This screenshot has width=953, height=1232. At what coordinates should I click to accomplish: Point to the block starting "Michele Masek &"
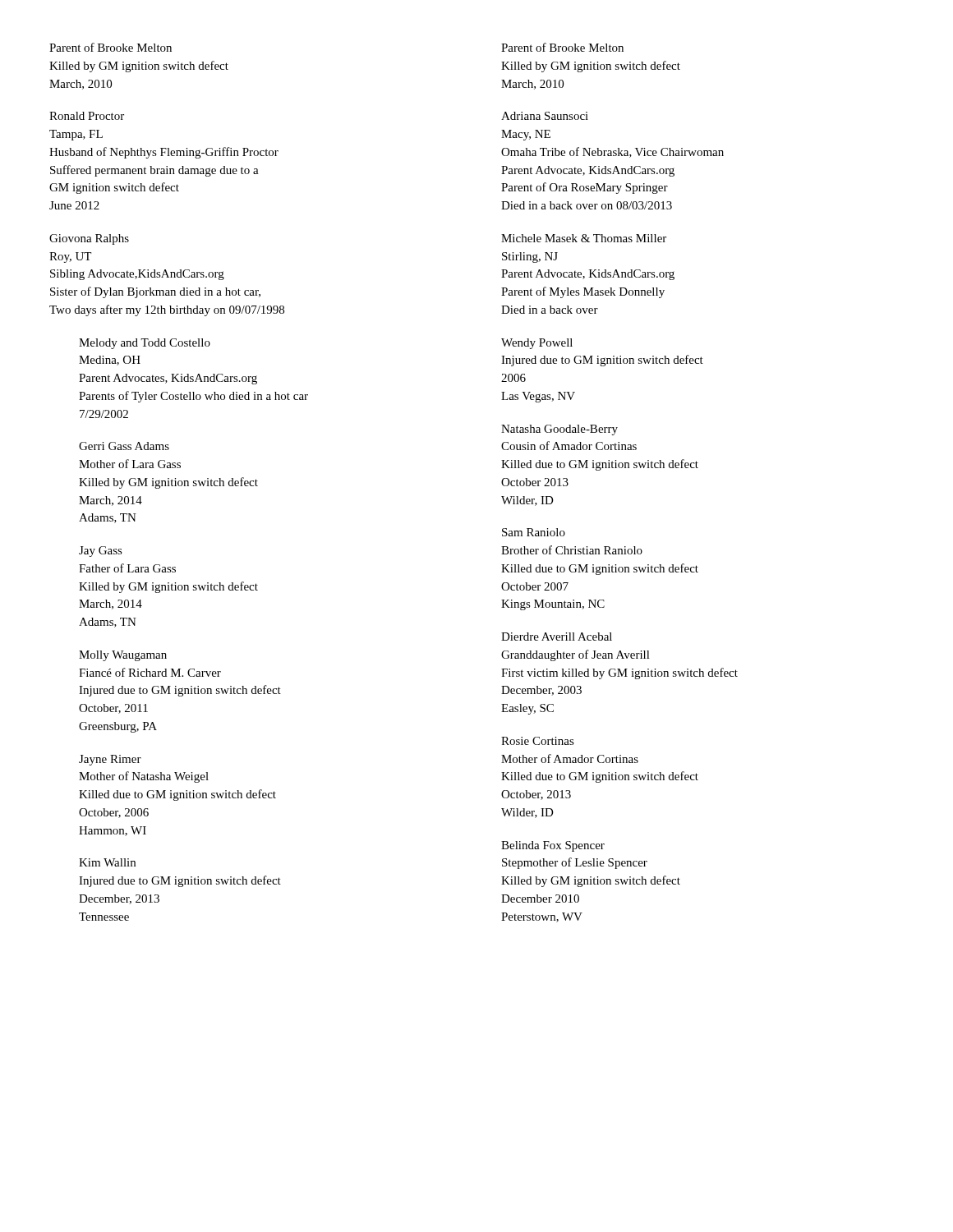click(588, 274)
